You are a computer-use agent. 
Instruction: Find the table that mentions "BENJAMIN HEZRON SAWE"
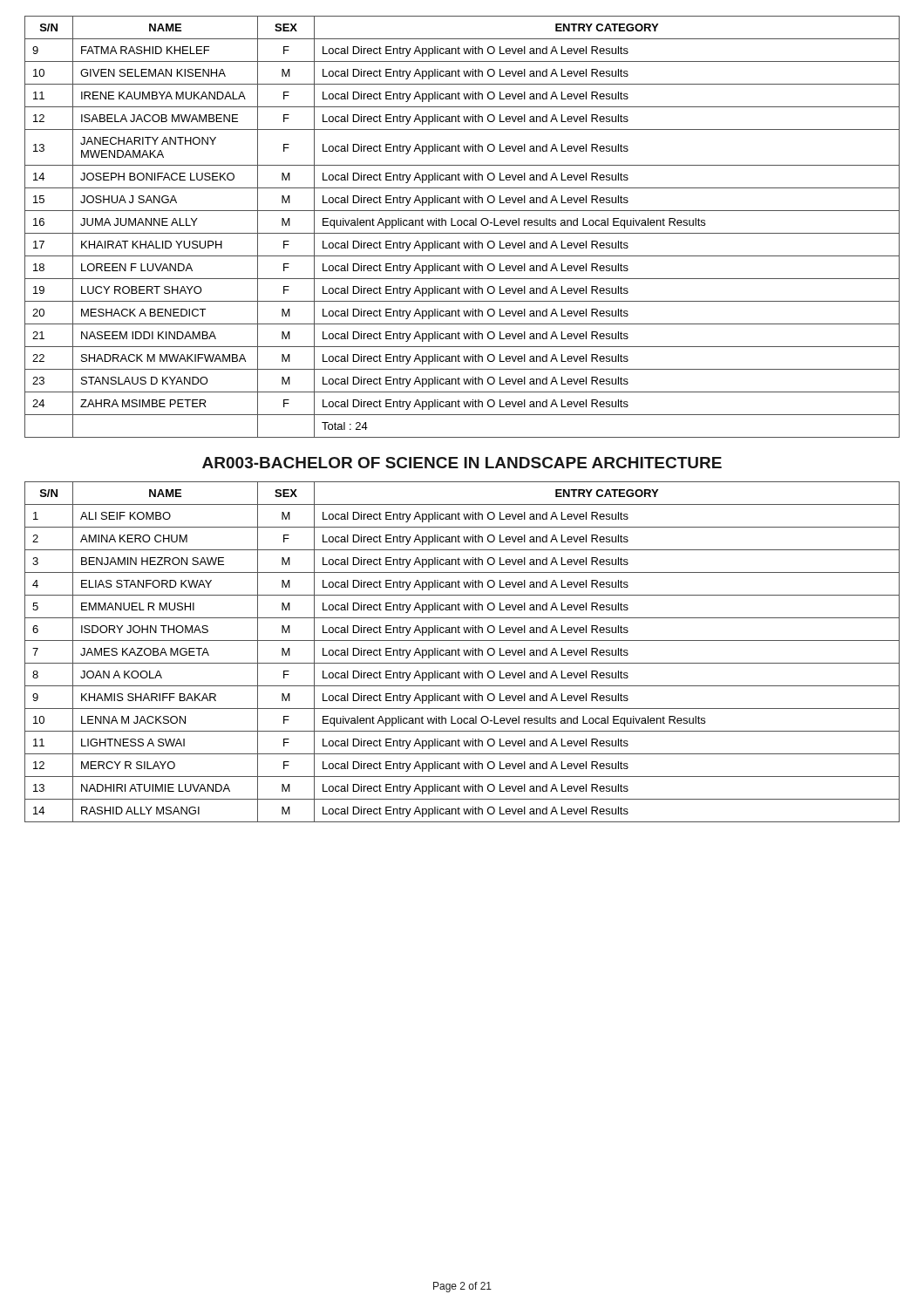462,652
